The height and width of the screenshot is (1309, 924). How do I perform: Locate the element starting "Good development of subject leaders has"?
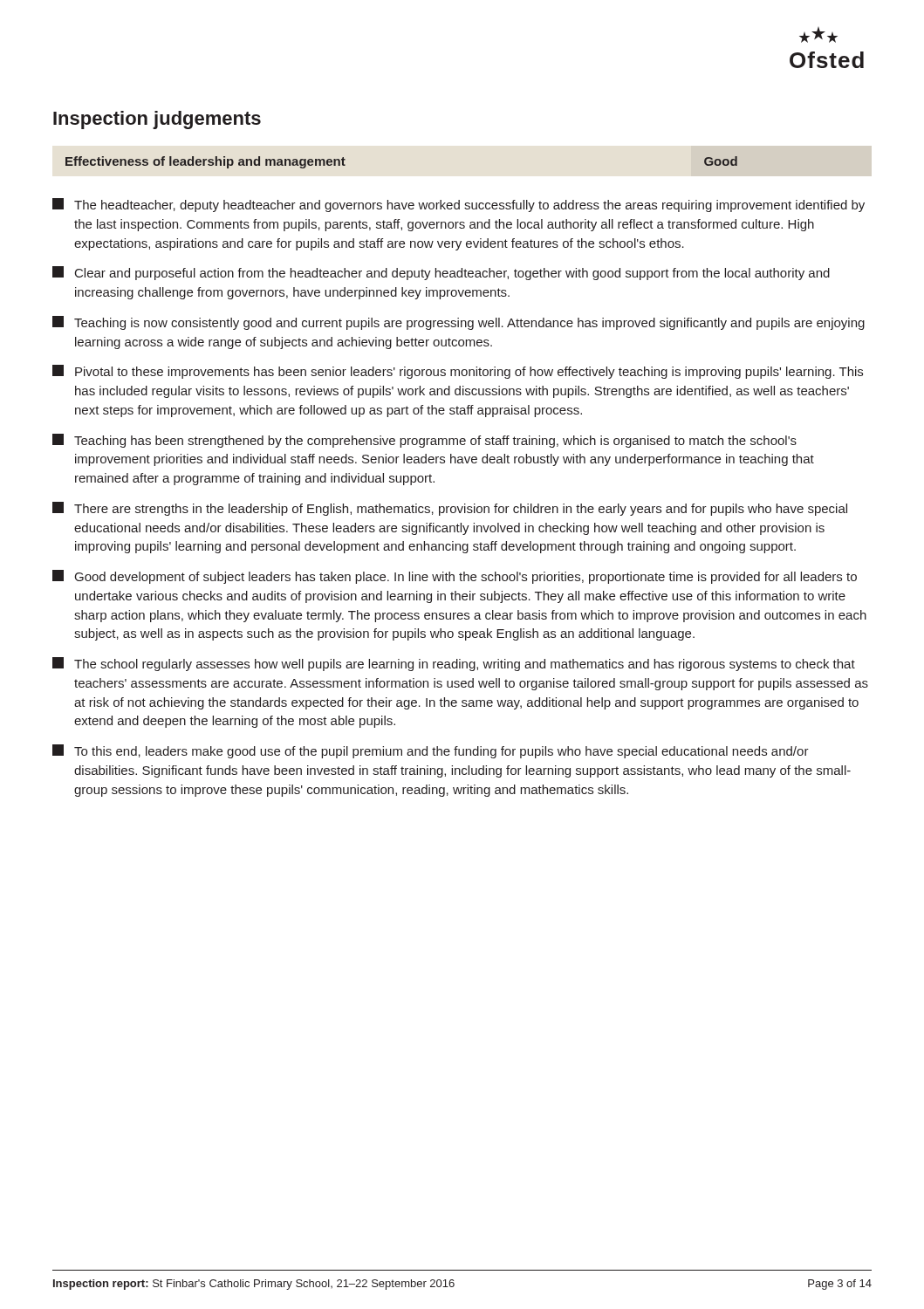click(x=462, y=605)
